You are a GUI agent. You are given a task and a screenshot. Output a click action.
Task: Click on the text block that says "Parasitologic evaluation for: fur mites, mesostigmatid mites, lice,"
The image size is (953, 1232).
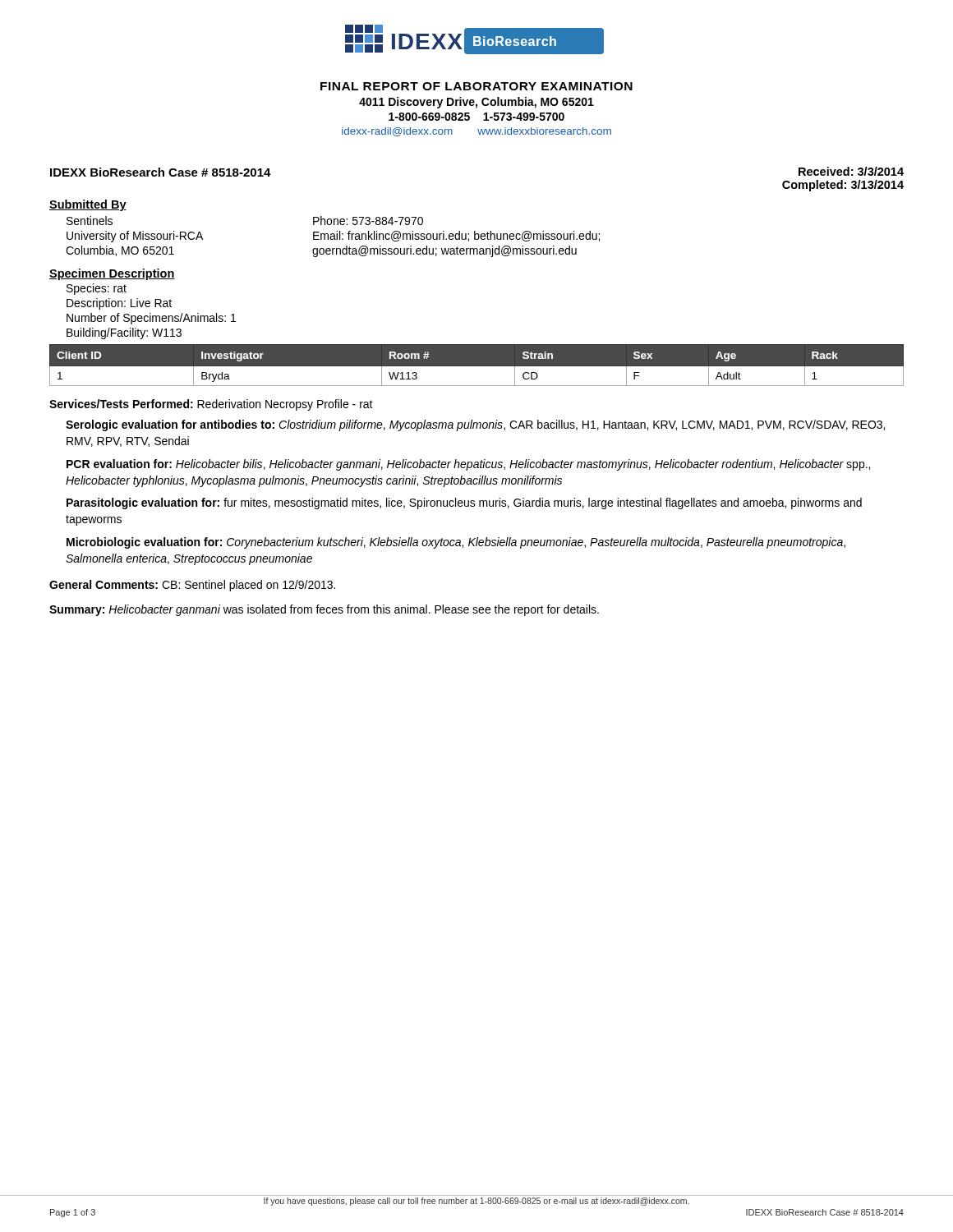pos(464,511)
